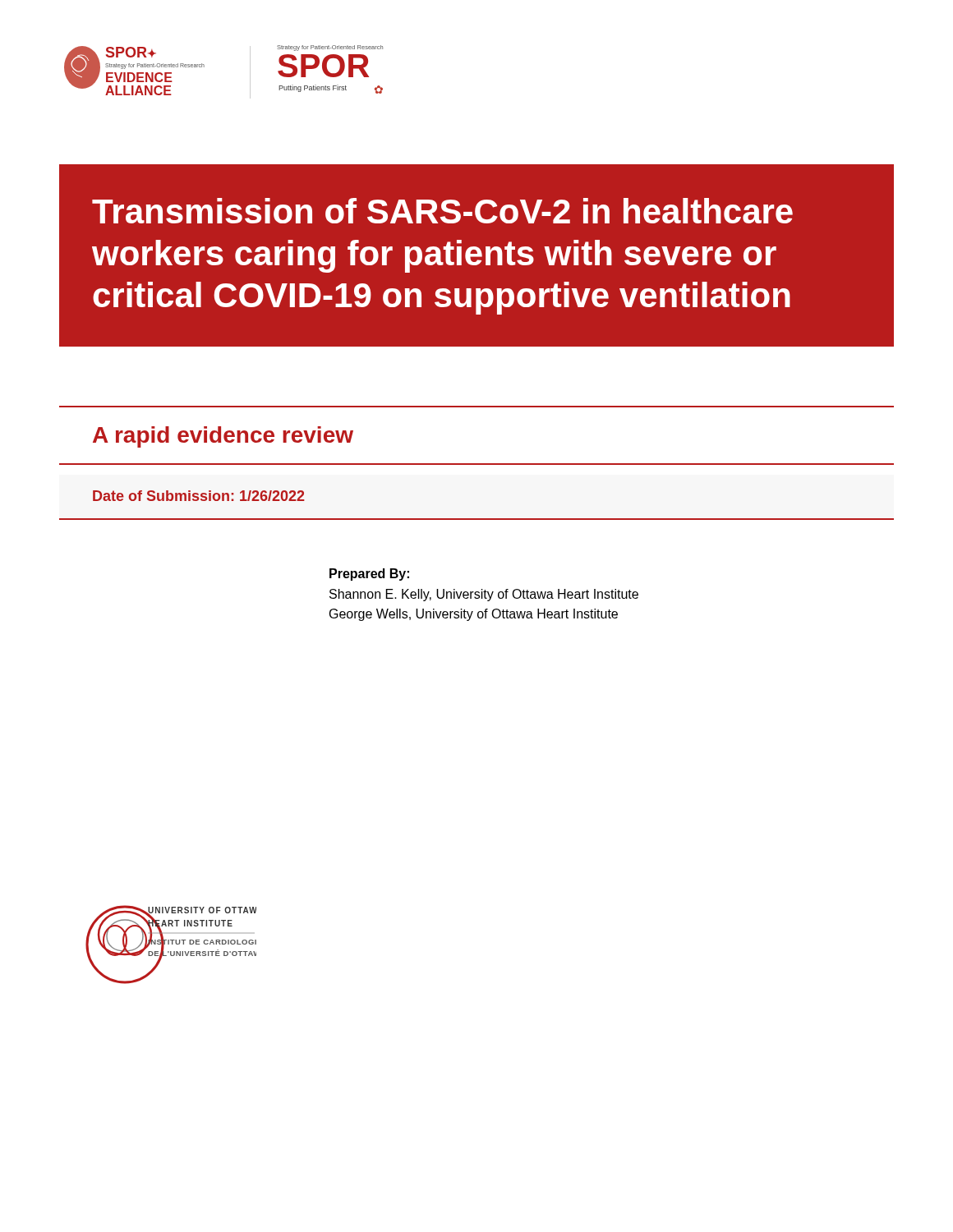Locate the title that opens with "Transmission of SARS-CoV-2 in healthcare workers"

(476, 254)
